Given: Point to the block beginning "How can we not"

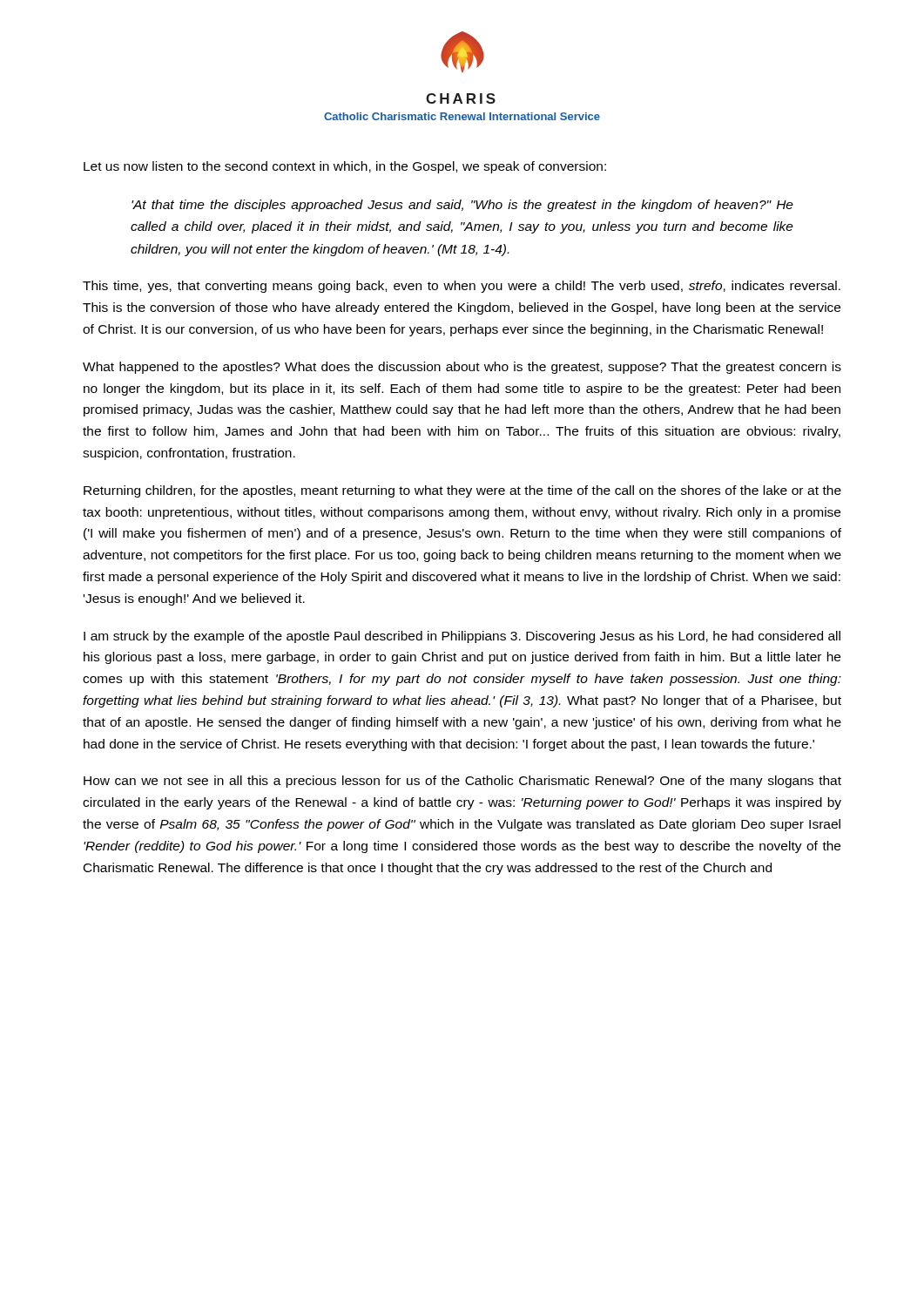Looking at the screenshot, I should [462, 824].
